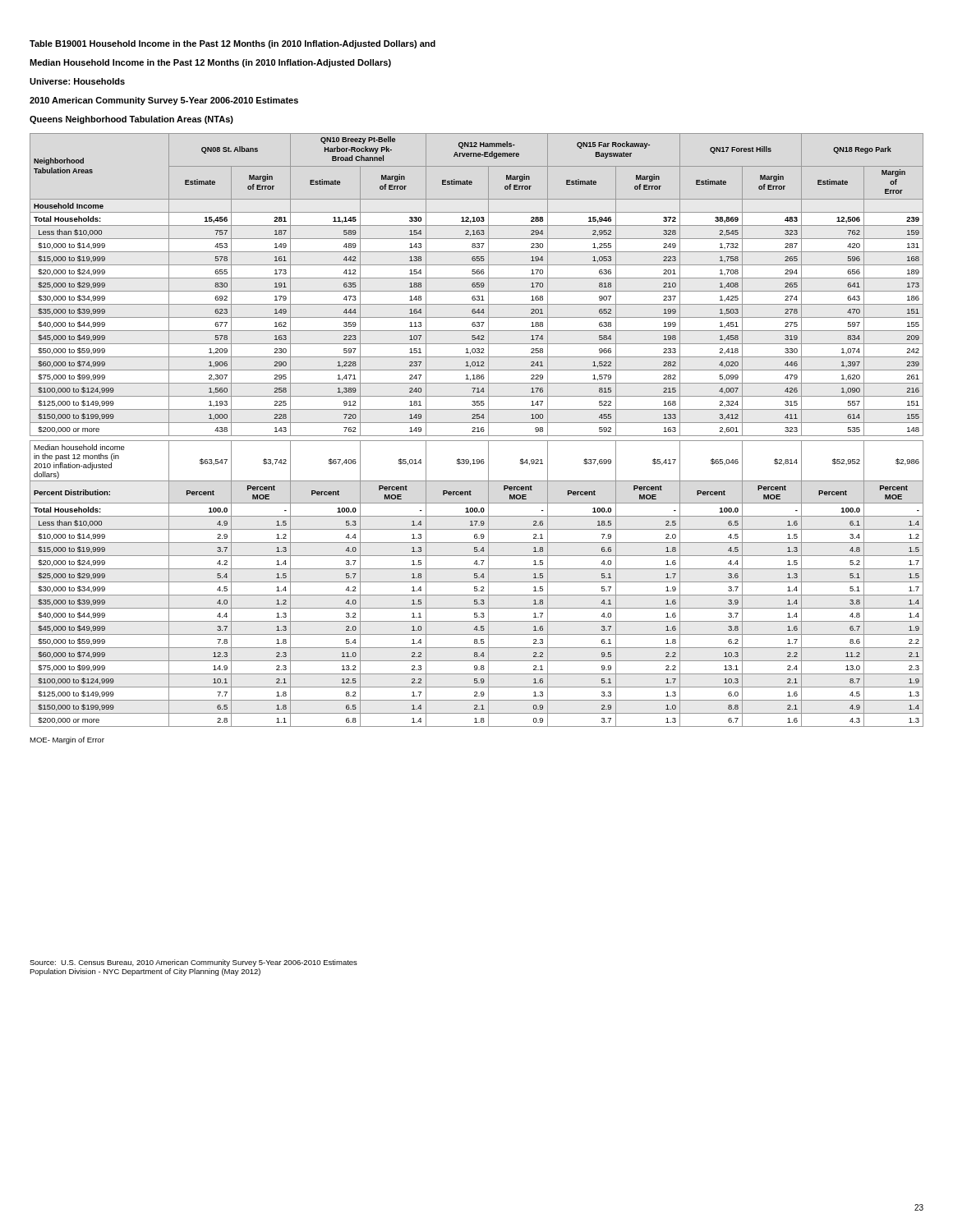Point to the passage starting "Source: U.S. Census Bureau, 2010 American Community Survey"
The width and height of the screenshot is (953, 1232).
193,967
